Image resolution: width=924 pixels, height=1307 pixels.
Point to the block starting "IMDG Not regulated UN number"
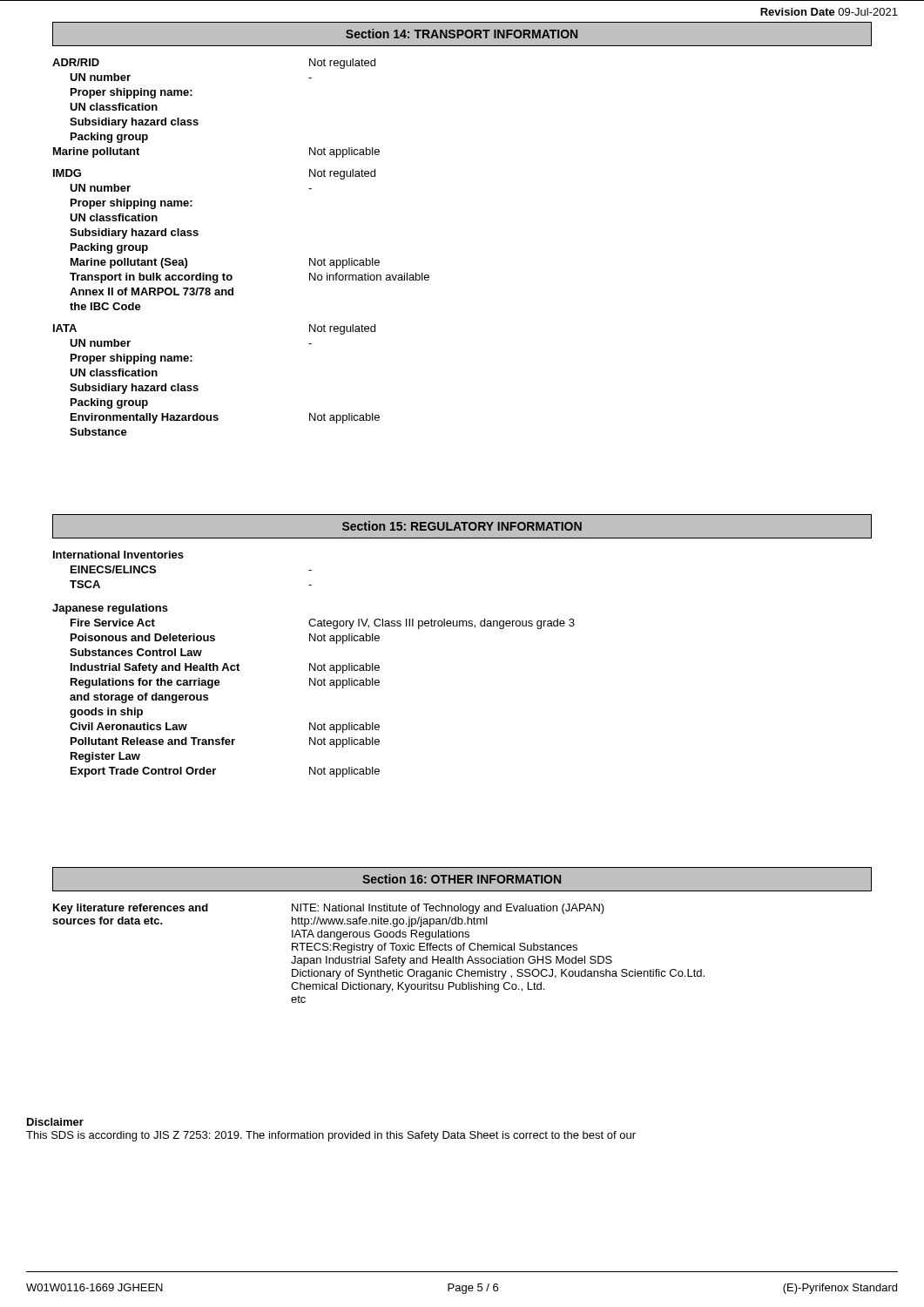tap(73, 174)
